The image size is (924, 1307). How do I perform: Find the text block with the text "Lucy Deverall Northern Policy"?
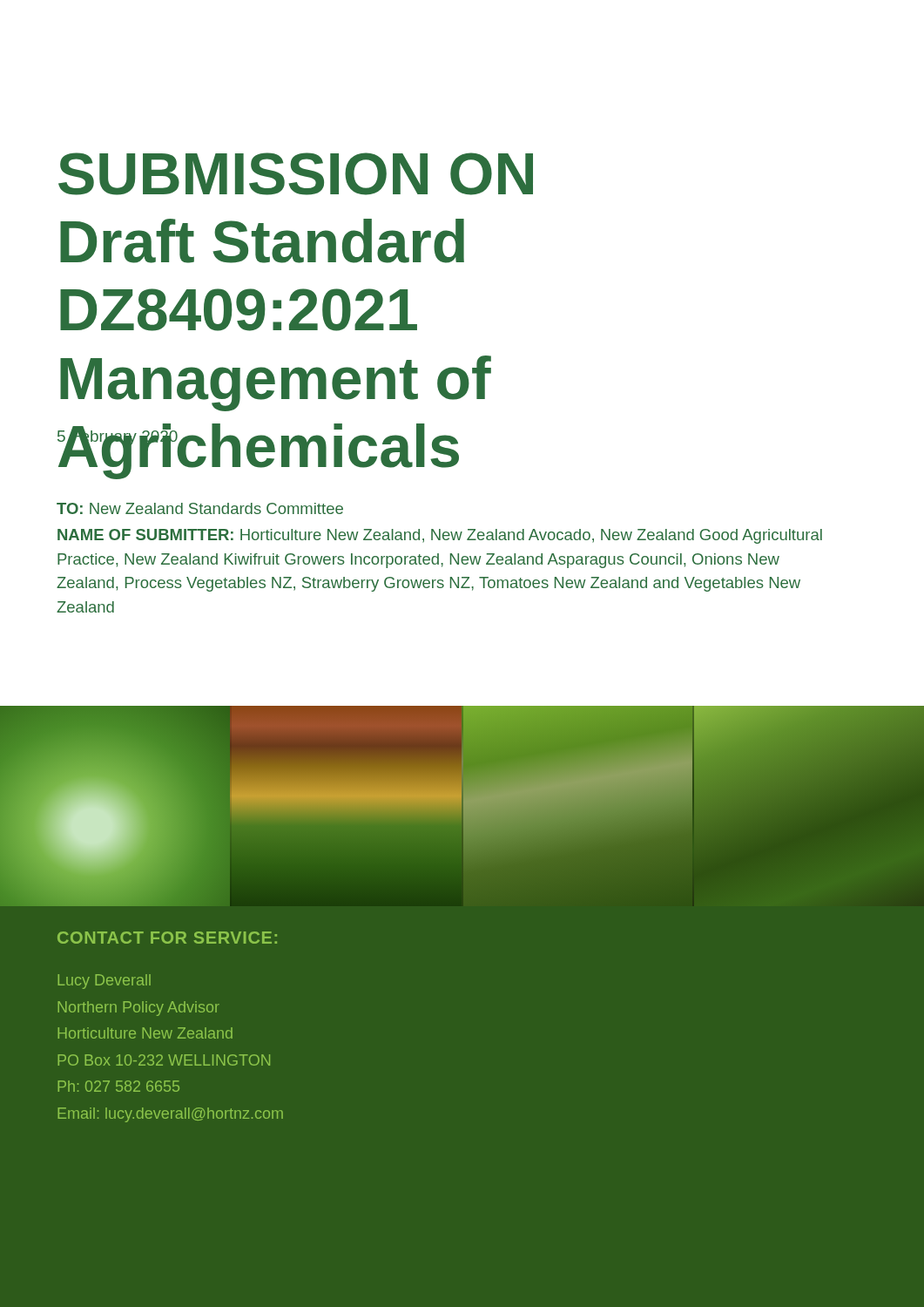click(170, 1047)
